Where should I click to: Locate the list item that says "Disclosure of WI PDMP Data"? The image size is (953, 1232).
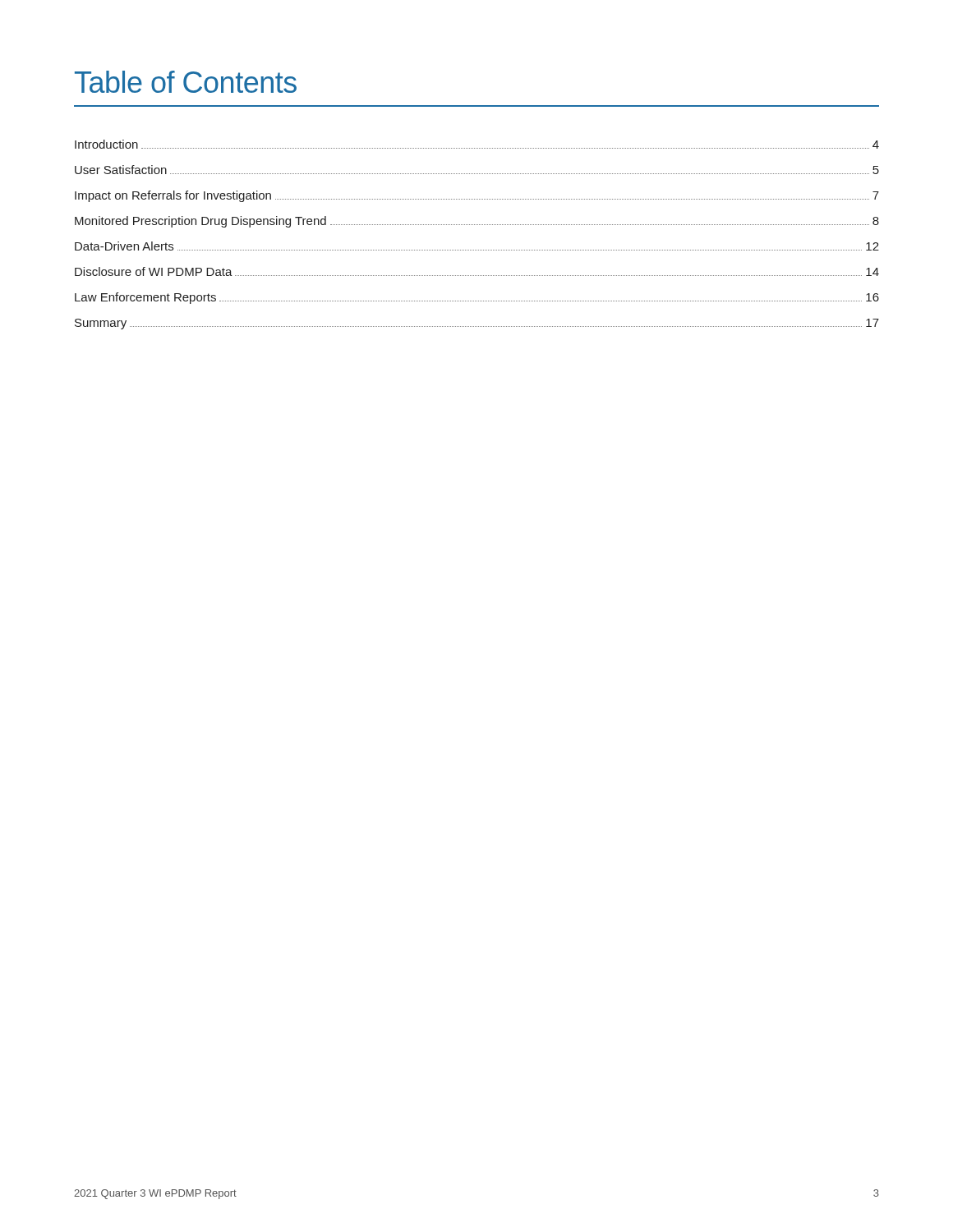pyautogui.click(x=476, y=270)
